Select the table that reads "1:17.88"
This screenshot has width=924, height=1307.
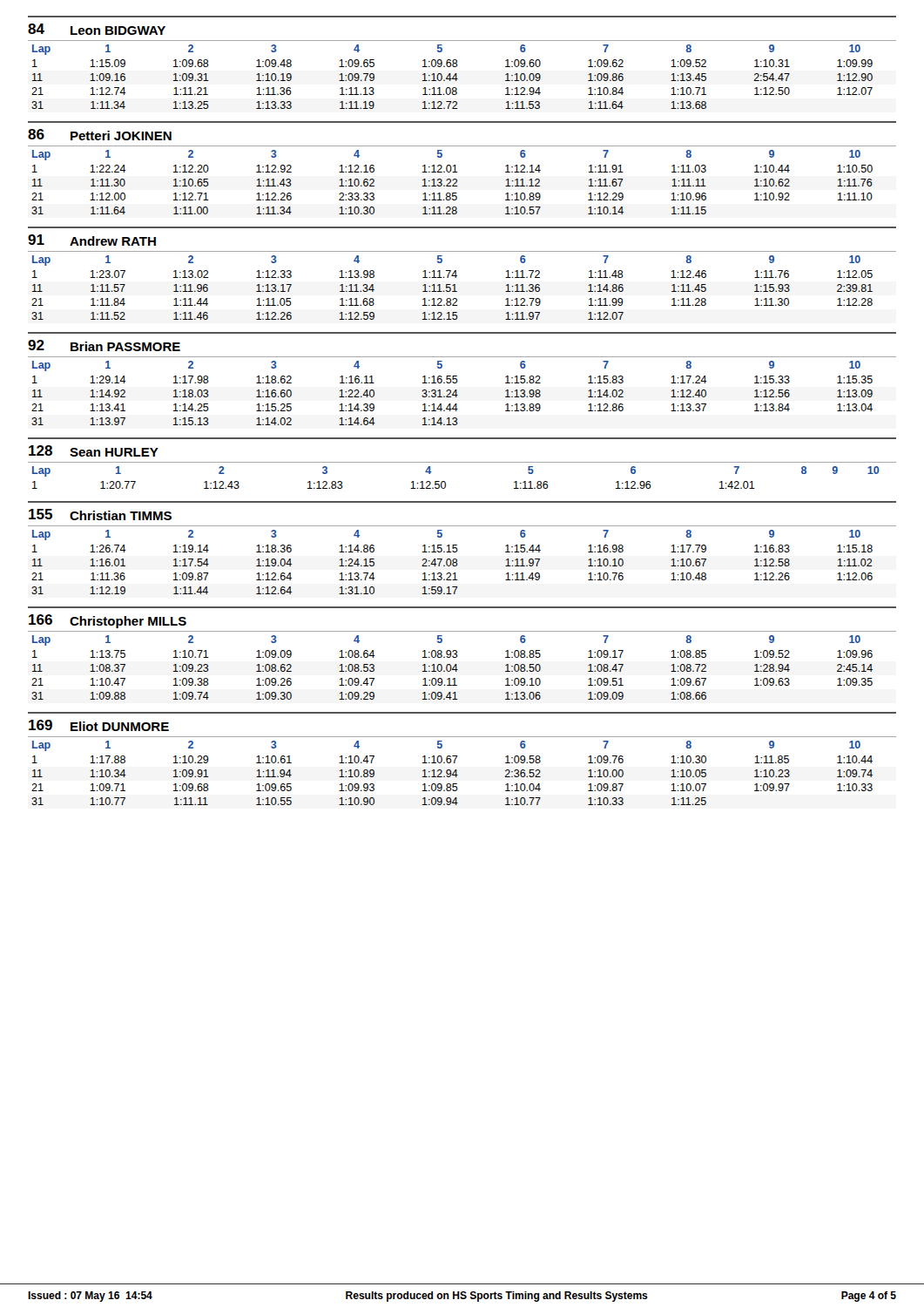[462, 760]
